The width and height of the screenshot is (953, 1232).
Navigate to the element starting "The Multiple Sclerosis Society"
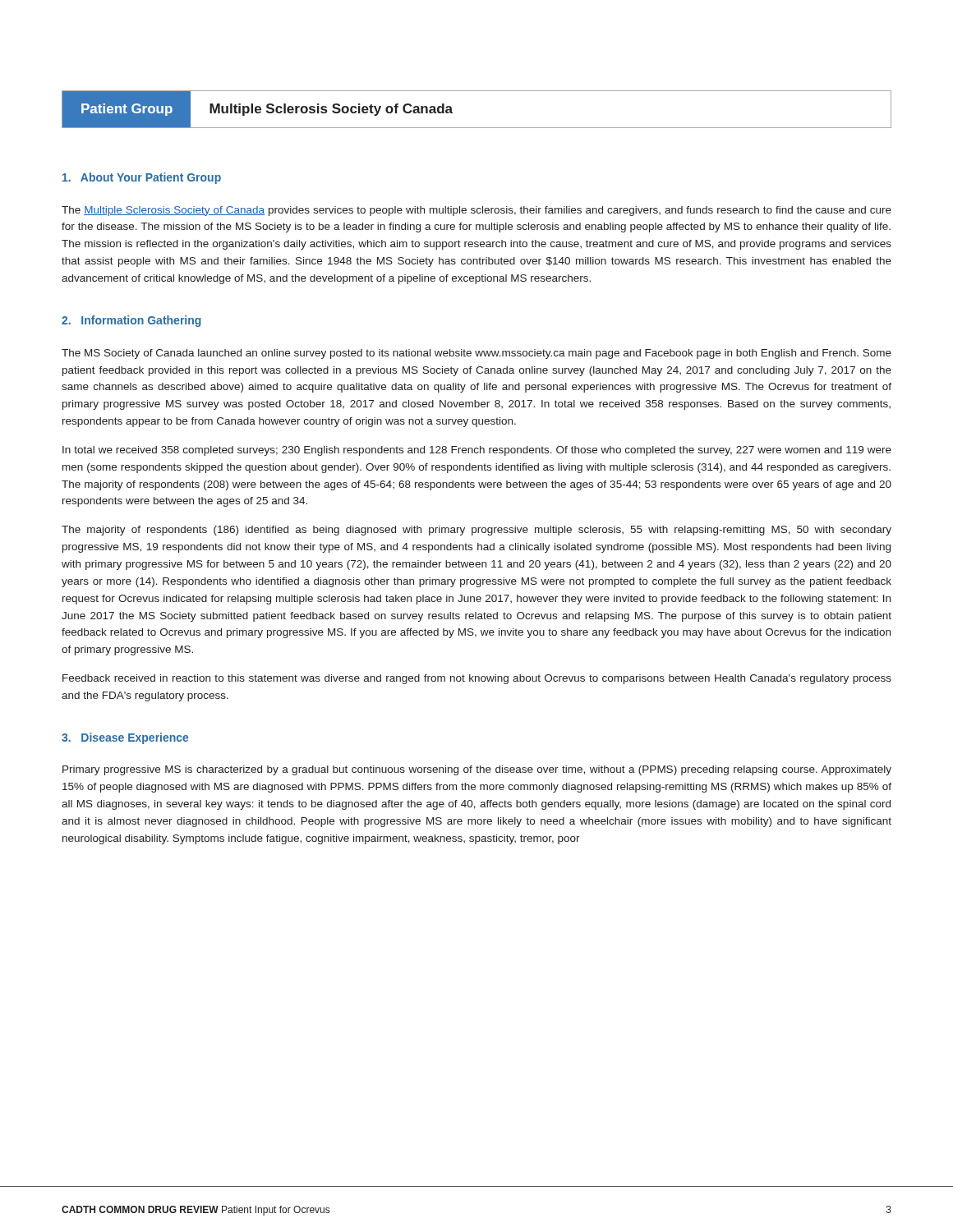point(476,245)
